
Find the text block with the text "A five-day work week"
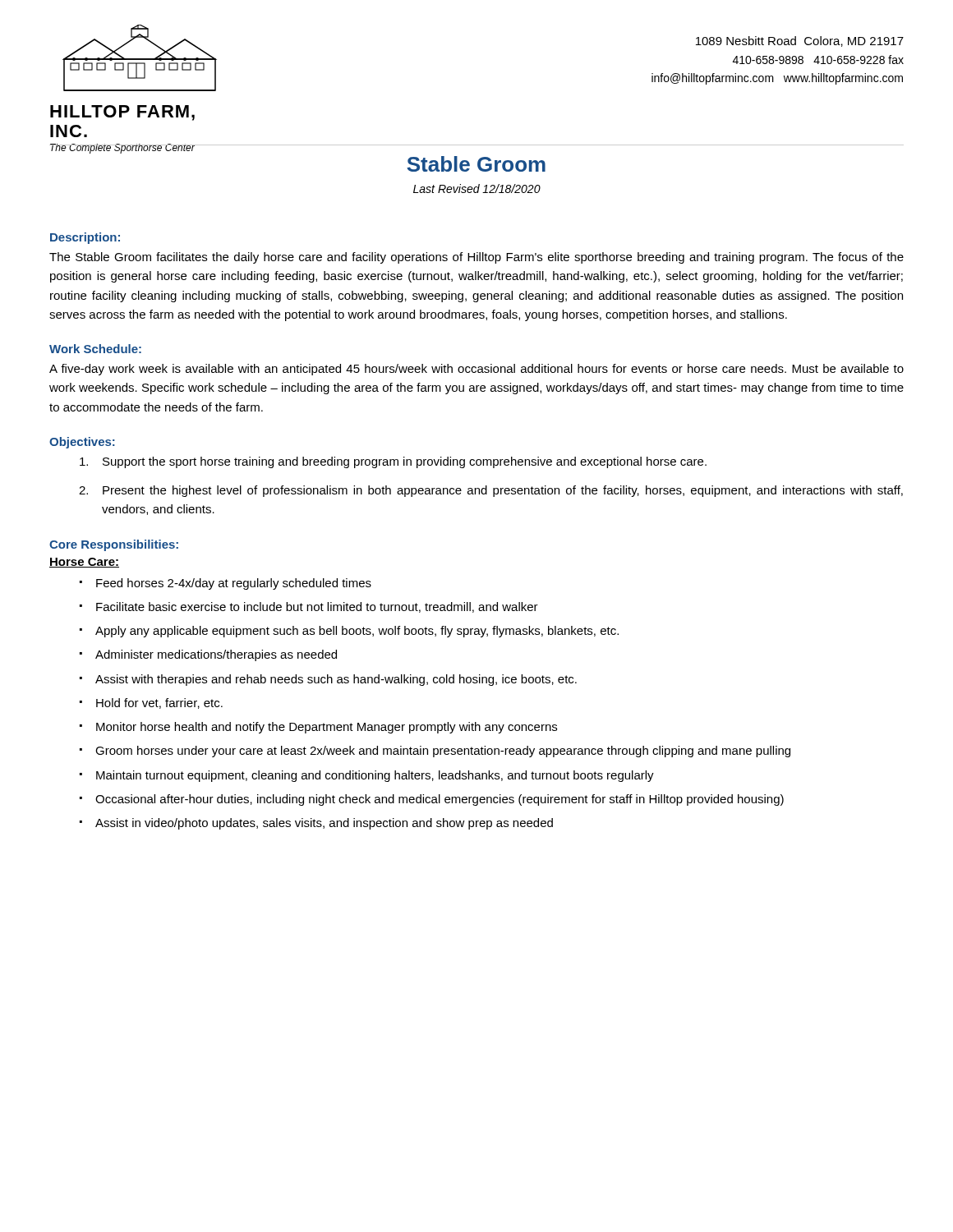click(x=476, y=387)
